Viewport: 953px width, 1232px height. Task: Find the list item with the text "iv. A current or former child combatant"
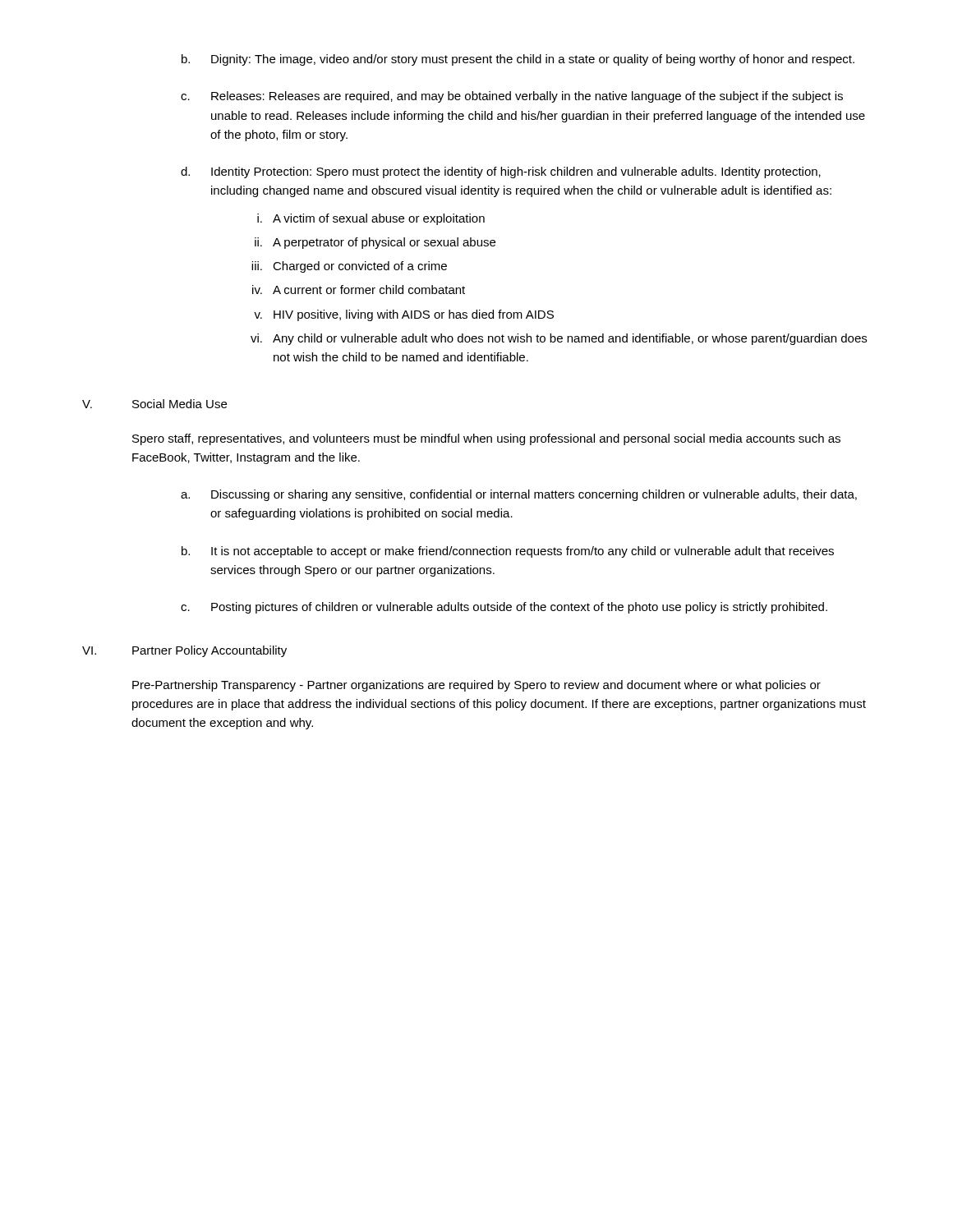click(x=346, y=290)
